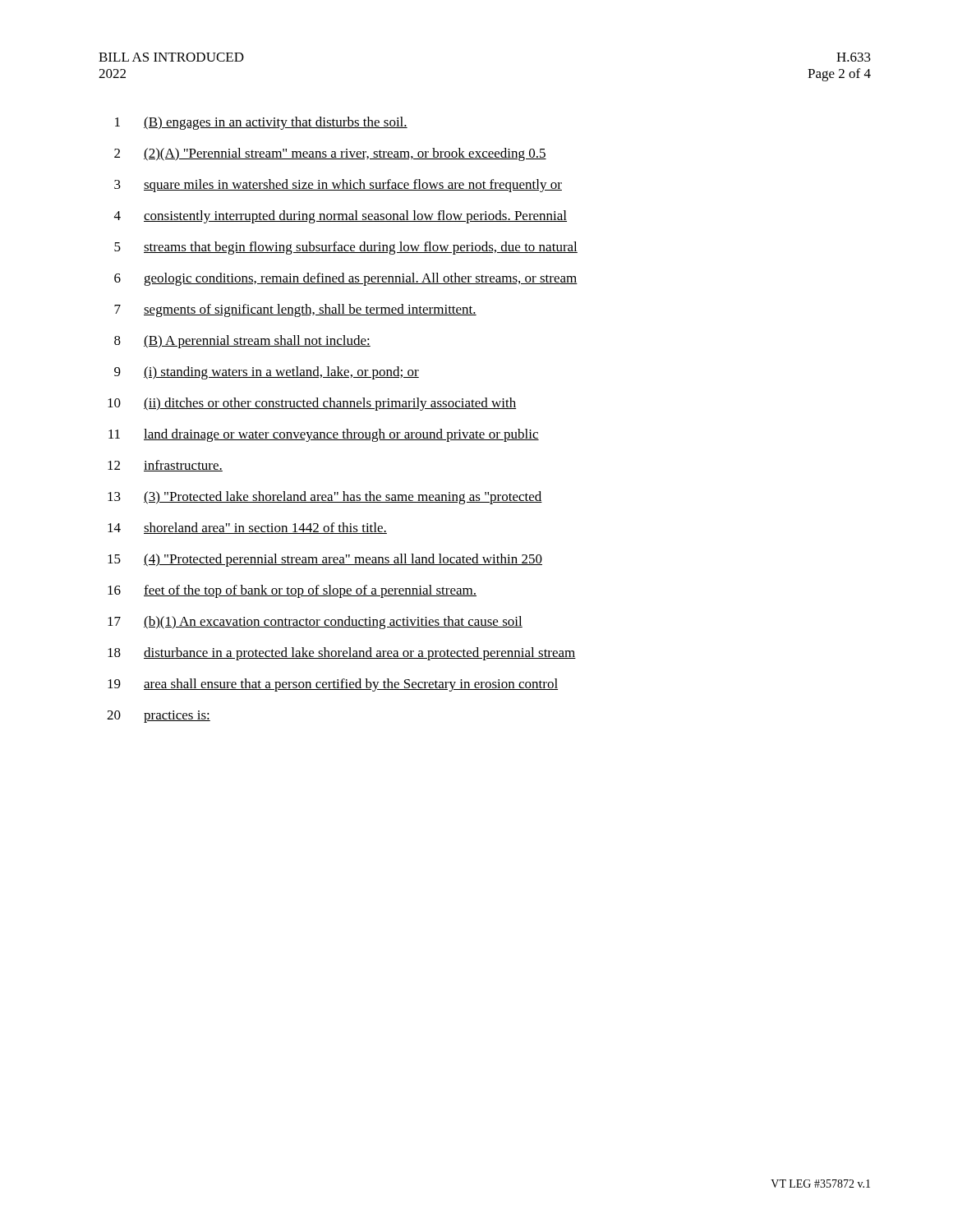Where is the passage that starts "9 (i) standing waters in a"?

(x=267, y=373)
